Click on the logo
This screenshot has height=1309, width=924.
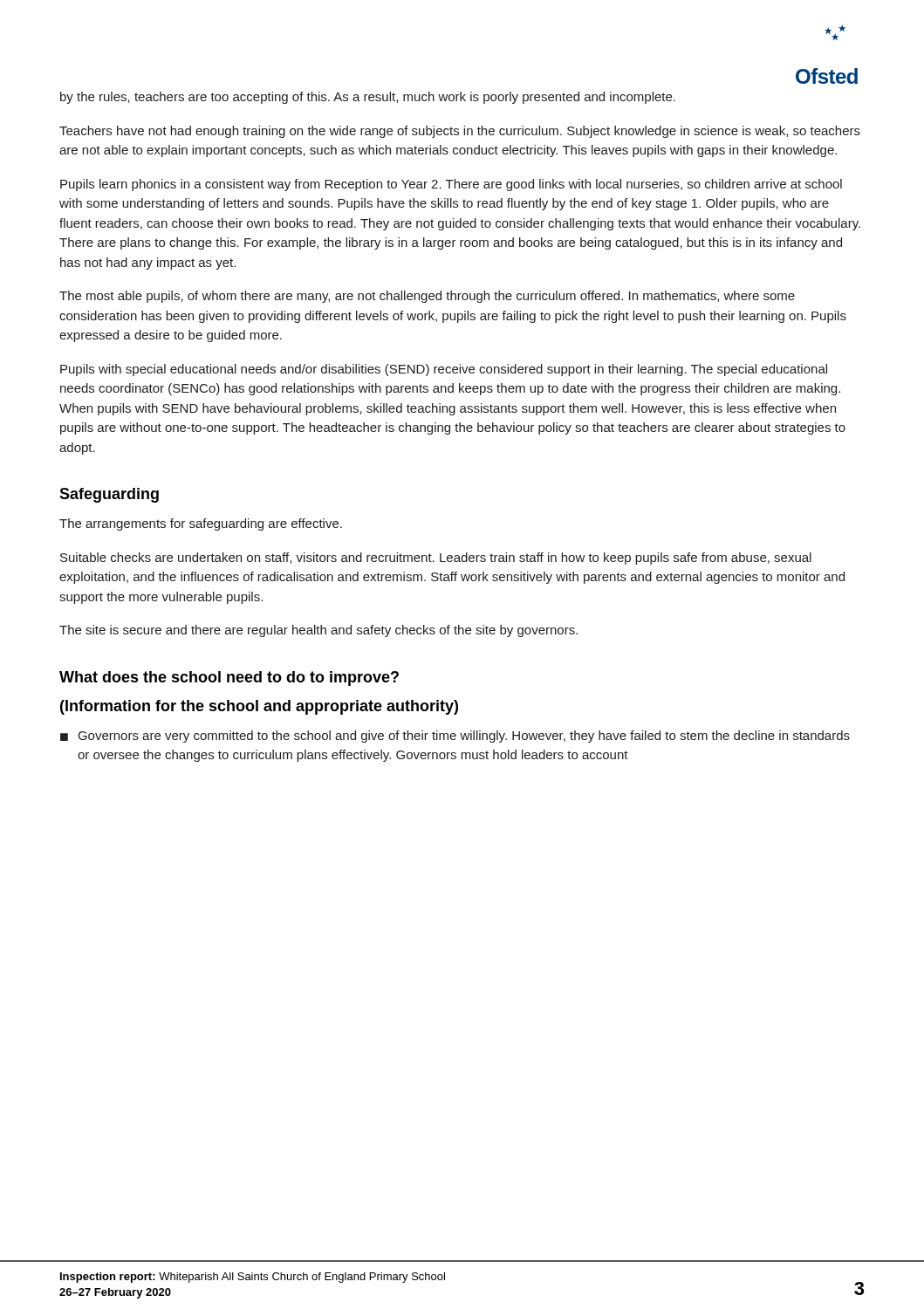(x=838, y=56)
